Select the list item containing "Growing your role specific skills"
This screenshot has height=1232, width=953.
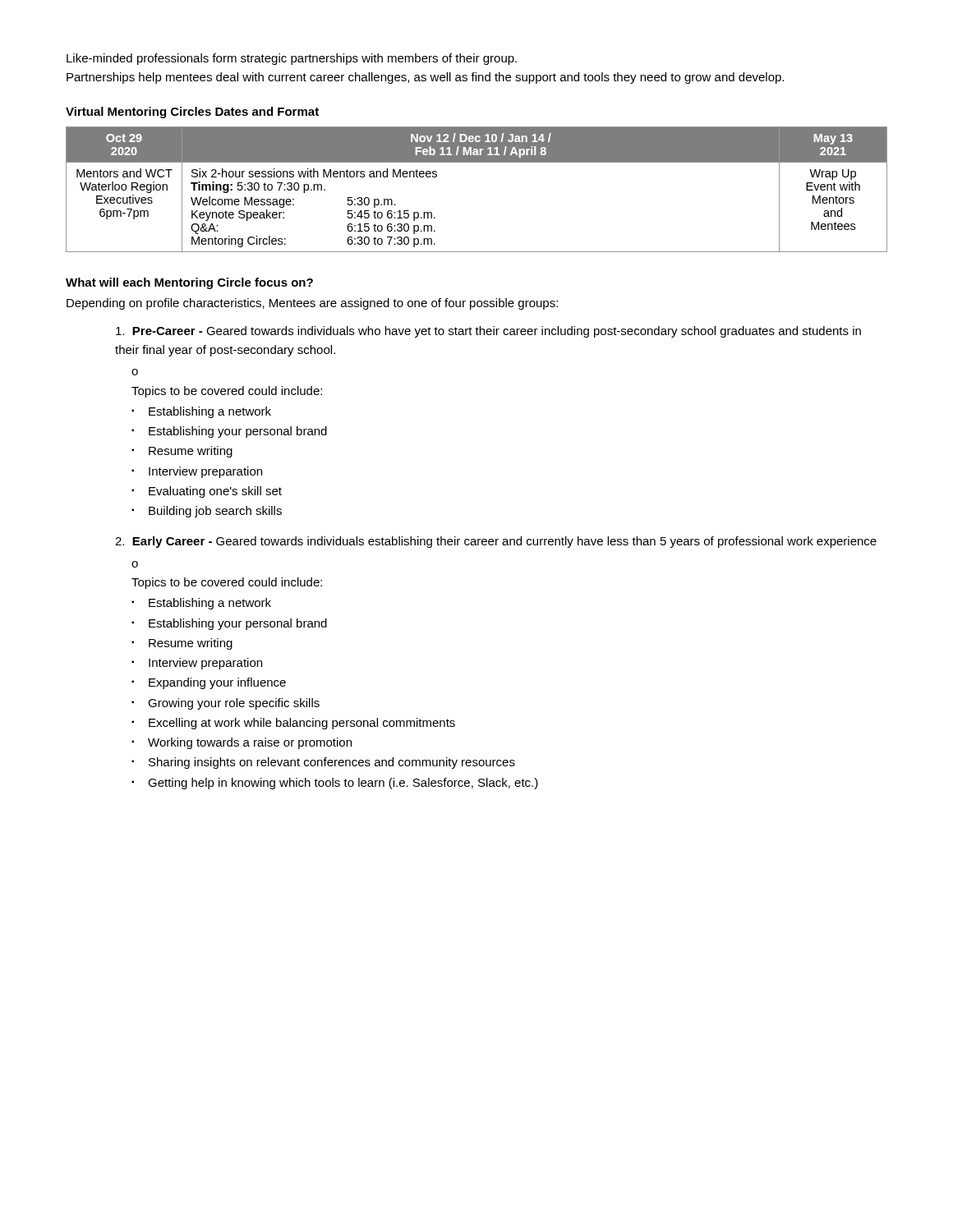(234, 702)
